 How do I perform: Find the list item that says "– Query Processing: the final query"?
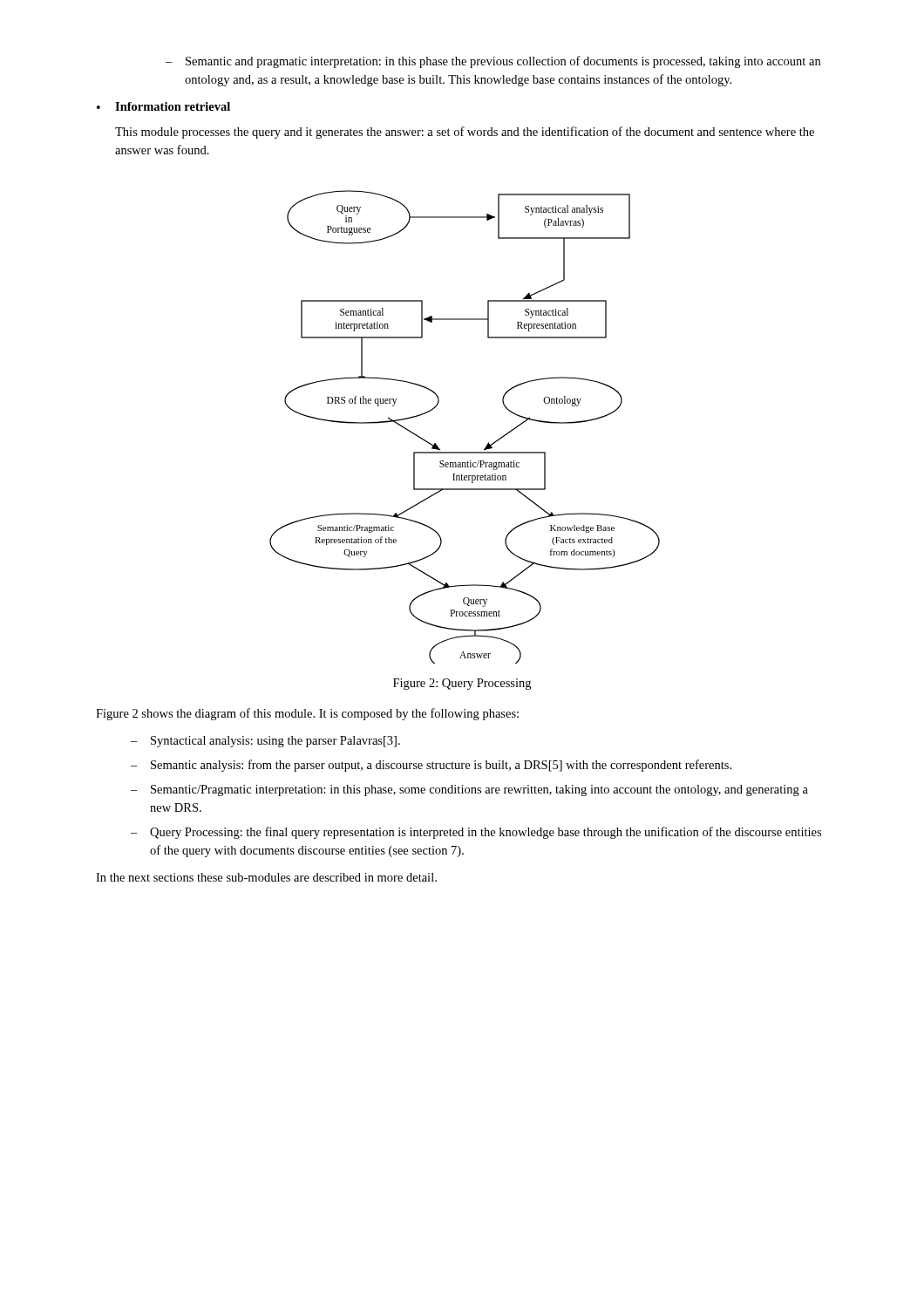click(479, 842)
